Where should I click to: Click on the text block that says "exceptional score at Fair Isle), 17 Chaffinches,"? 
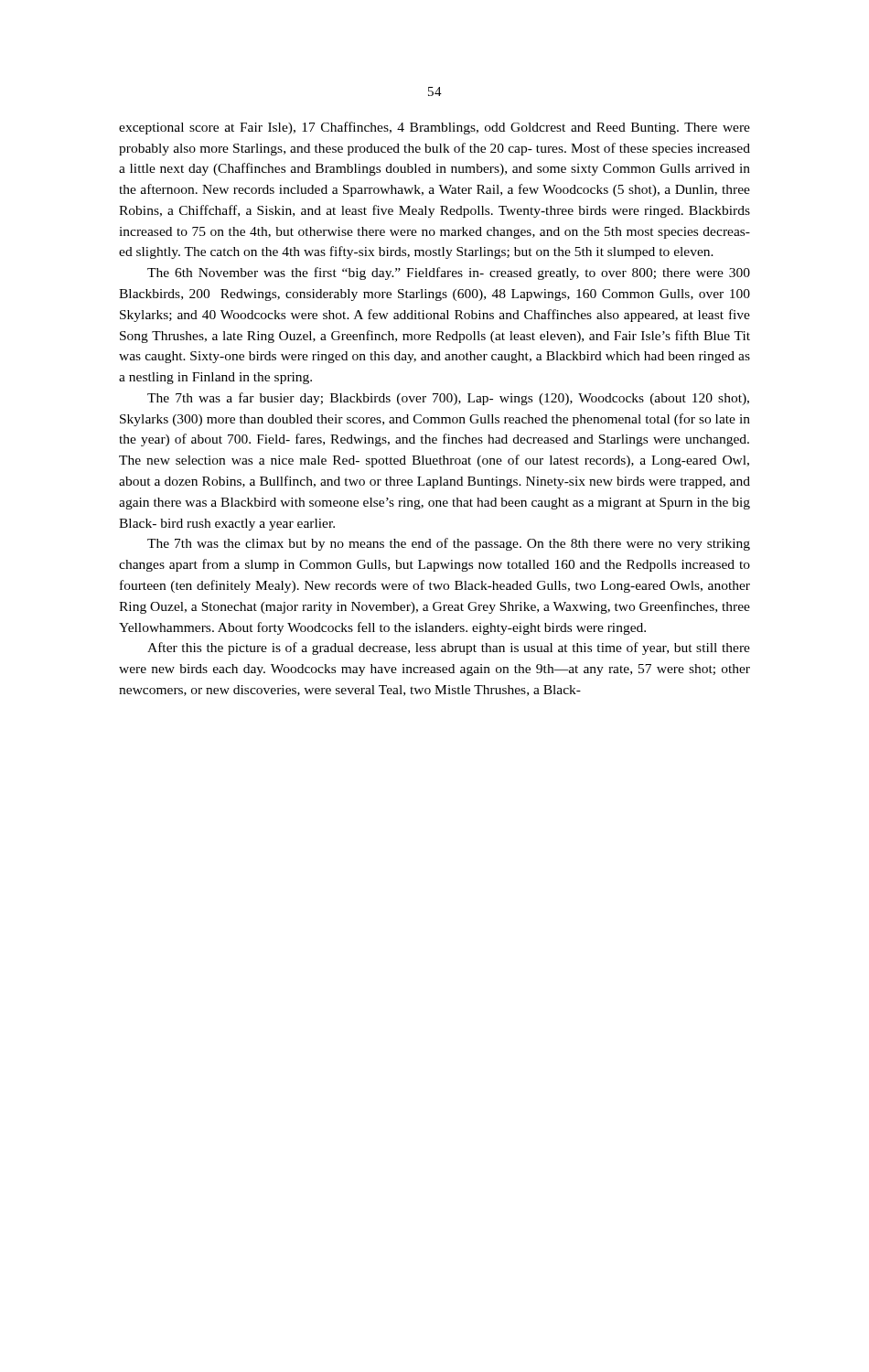pyautogui.click(x=434, y=409)
